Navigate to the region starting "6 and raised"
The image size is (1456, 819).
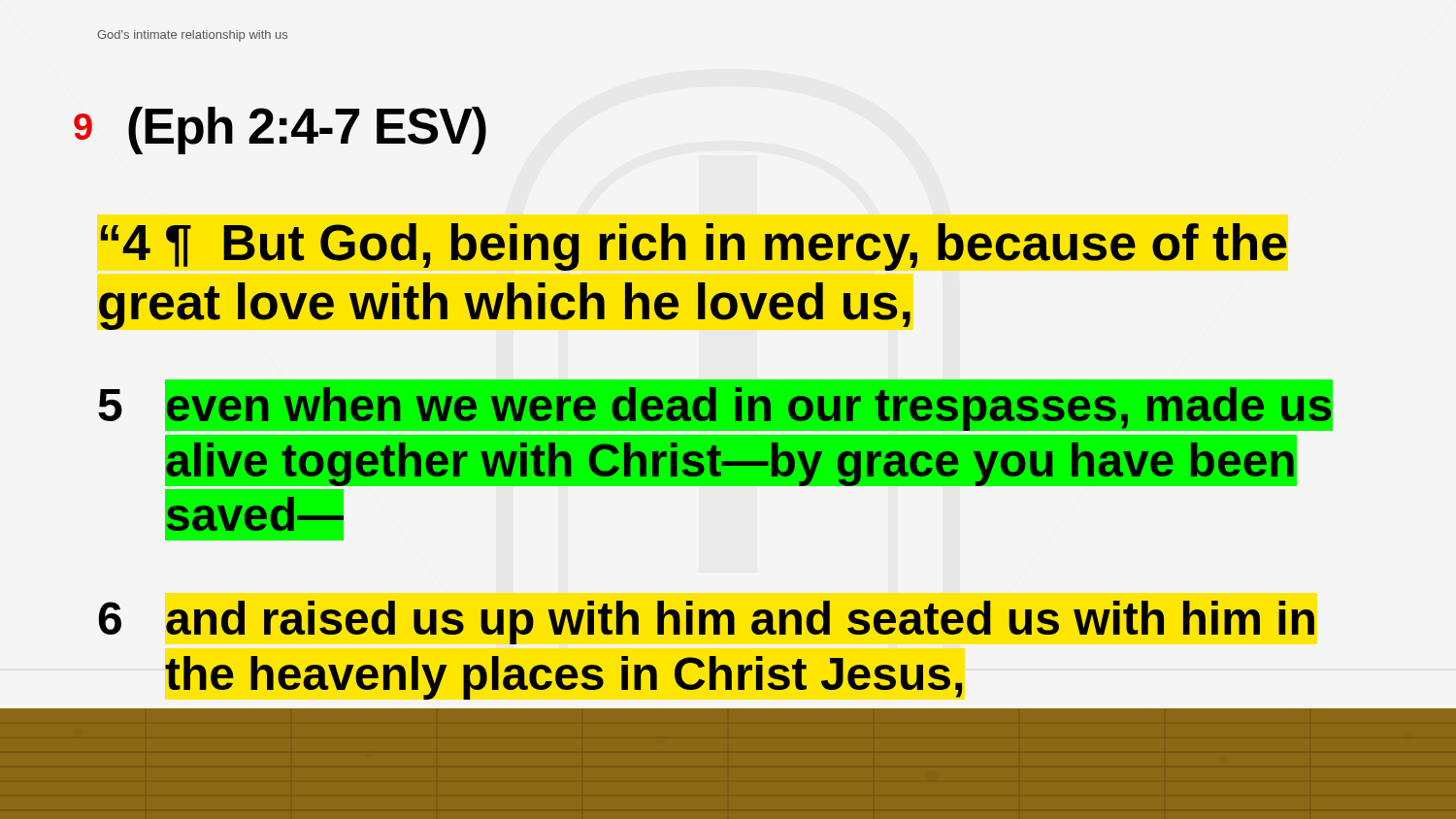tap(747, 647)
